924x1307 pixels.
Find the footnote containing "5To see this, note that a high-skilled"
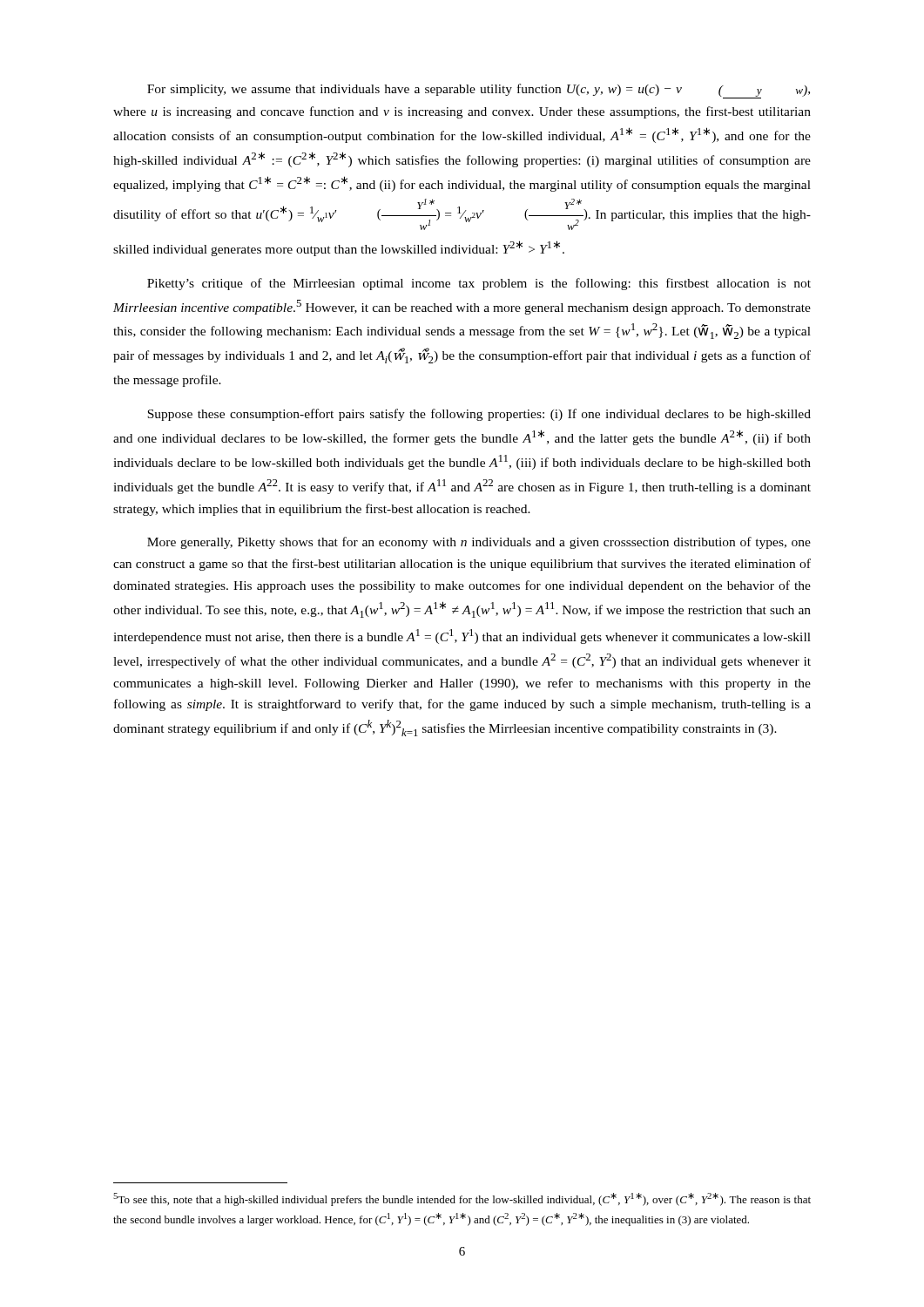tap(462, 1209)
